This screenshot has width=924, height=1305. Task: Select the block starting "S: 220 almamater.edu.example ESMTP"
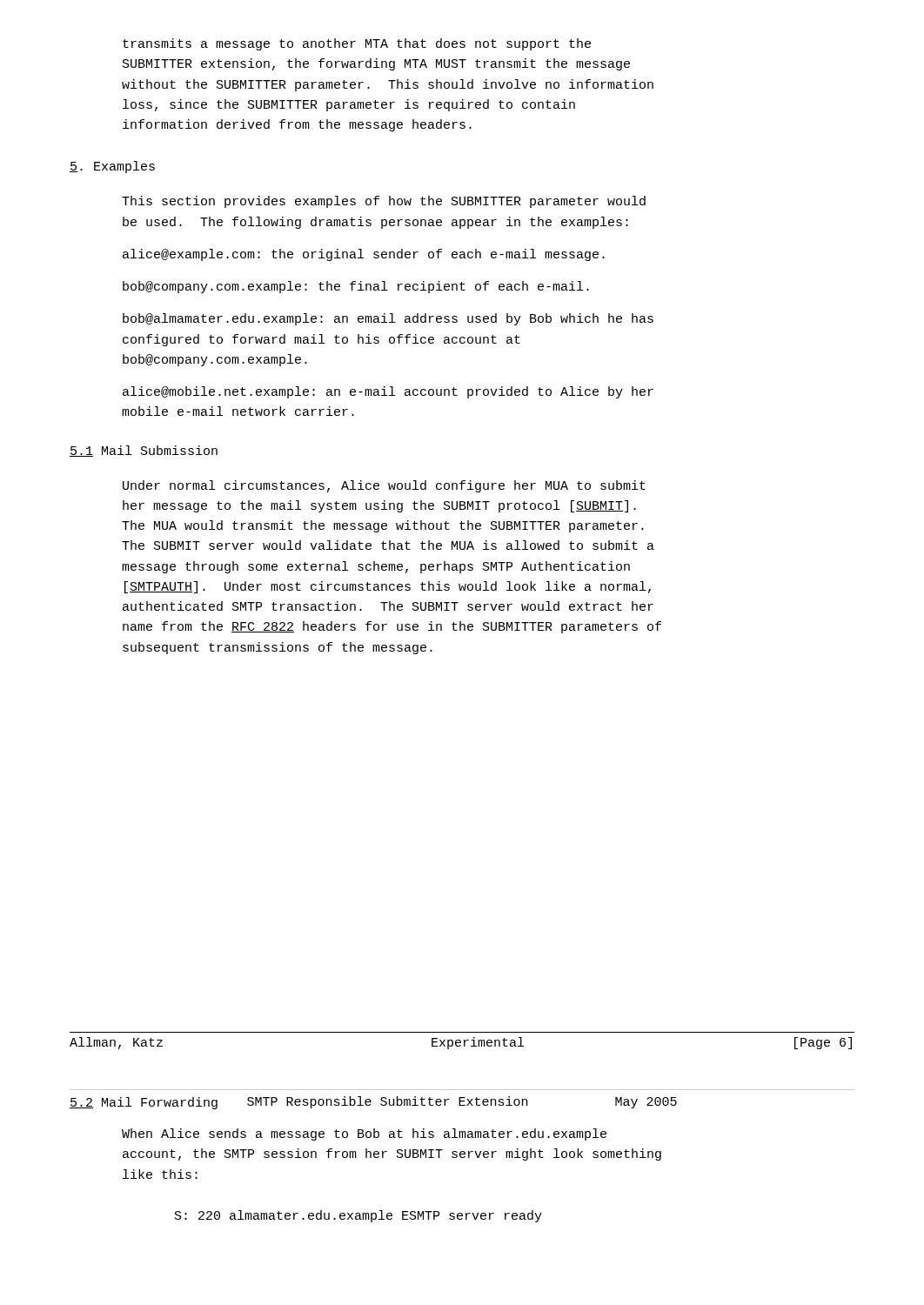click(358, 1216)
